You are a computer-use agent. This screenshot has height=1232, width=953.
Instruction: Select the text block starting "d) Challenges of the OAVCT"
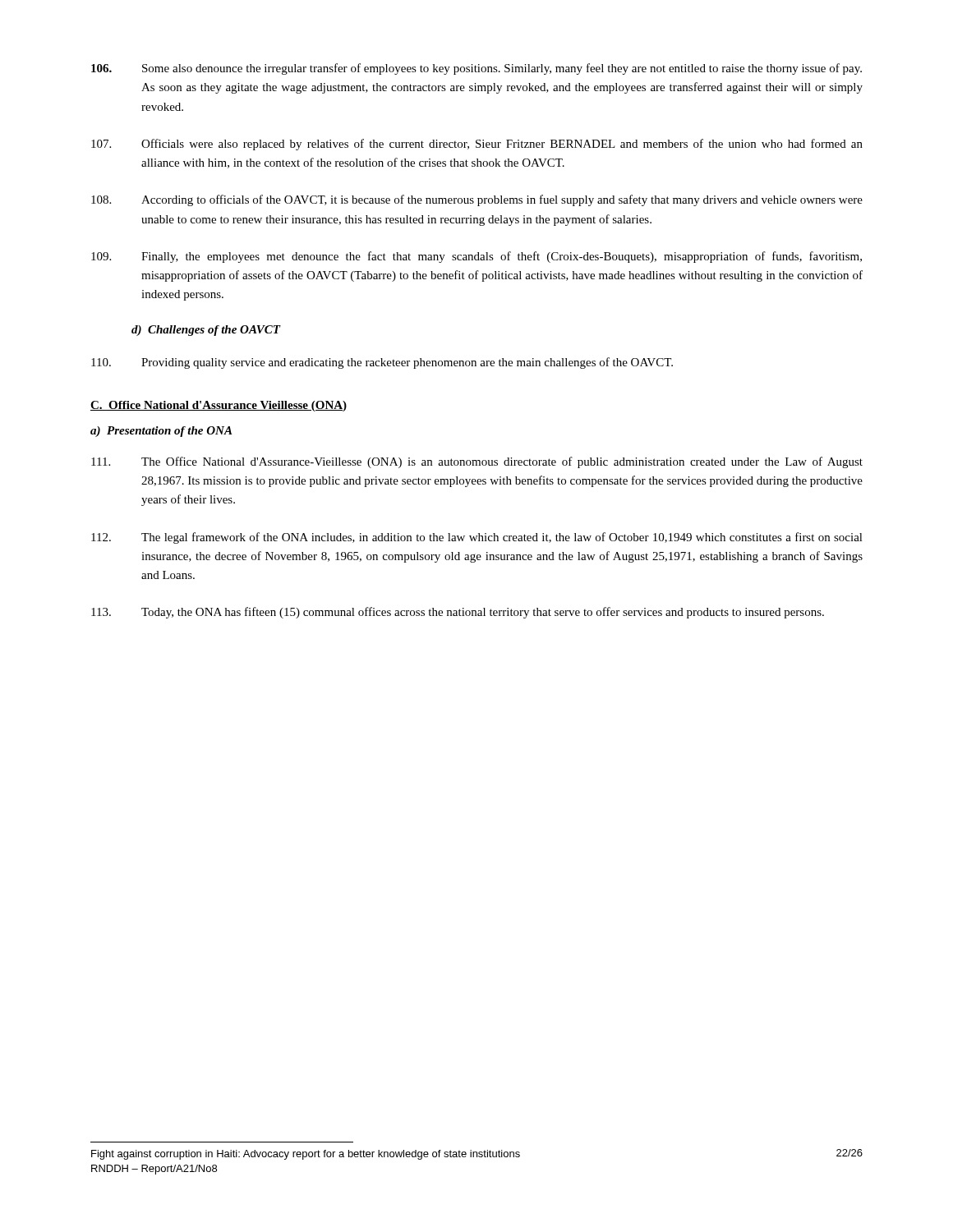pyautogui.click(x=206, y=329)
